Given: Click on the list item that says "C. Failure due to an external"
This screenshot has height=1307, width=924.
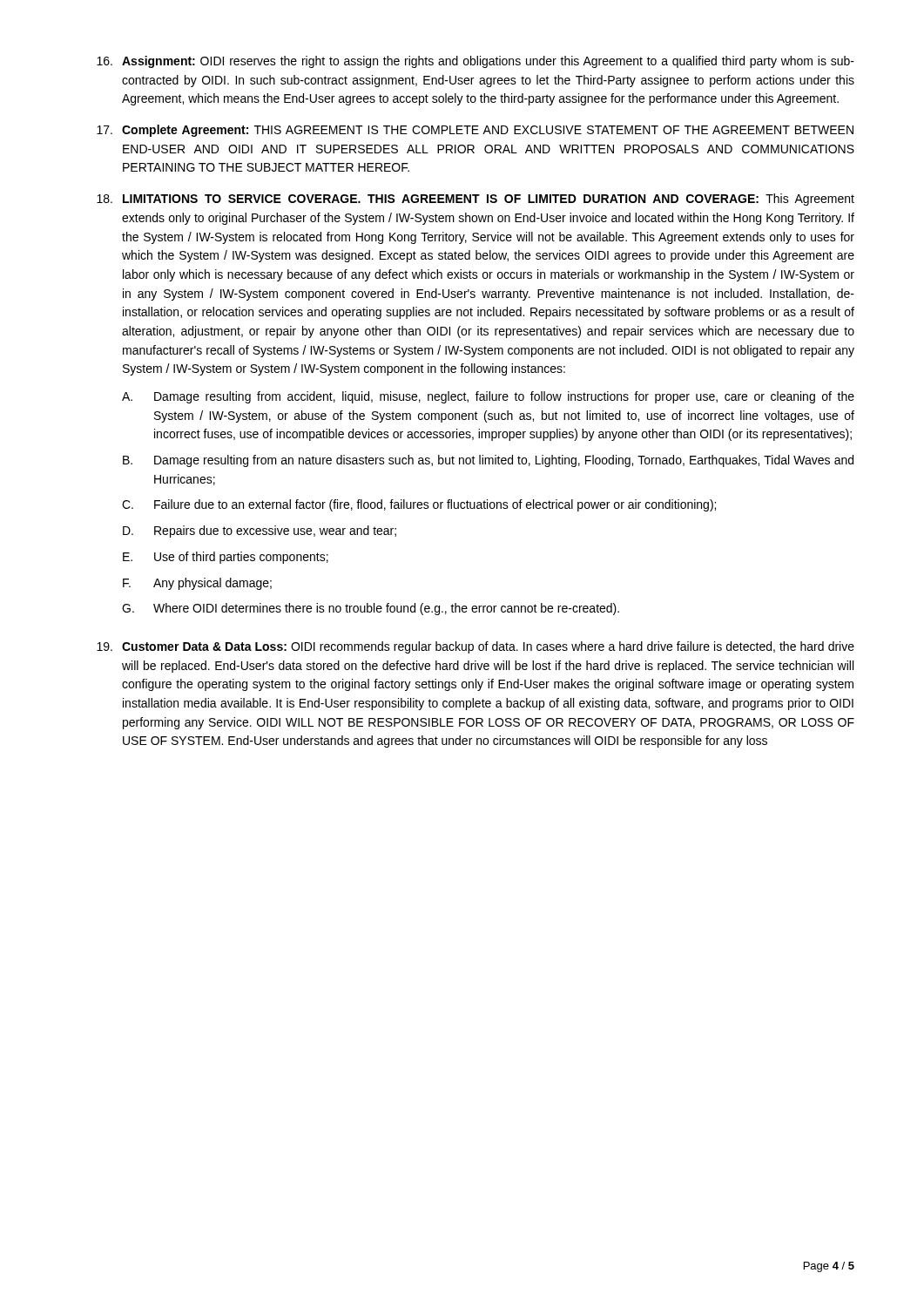Looking at the screenshot, I should (x=488, y=506).
